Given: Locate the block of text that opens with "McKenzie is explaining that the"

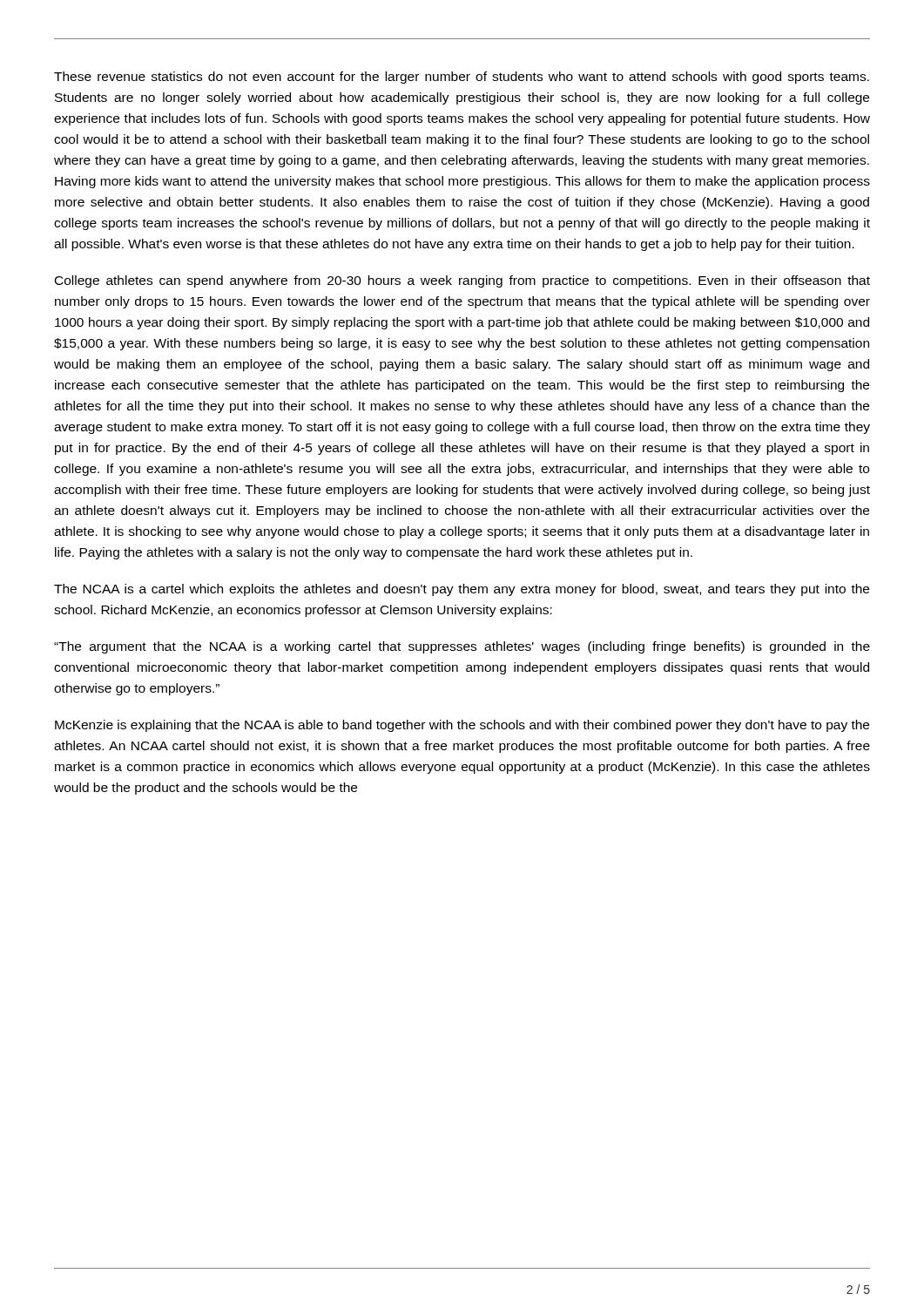Looking at the screenshot, I should tap(462, 756).
